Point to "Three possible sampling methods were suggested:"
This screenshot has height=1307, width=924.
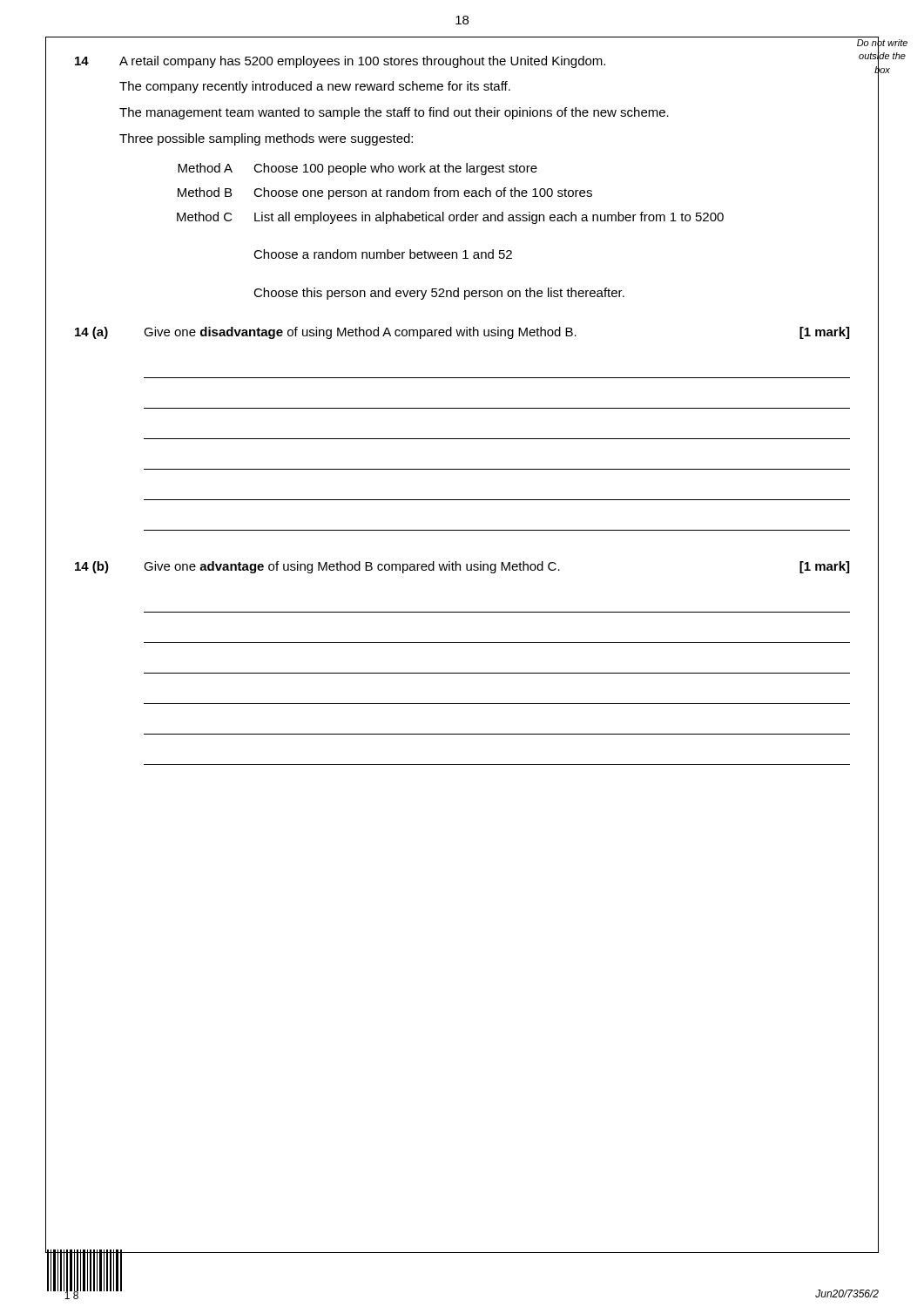[266, 139]
